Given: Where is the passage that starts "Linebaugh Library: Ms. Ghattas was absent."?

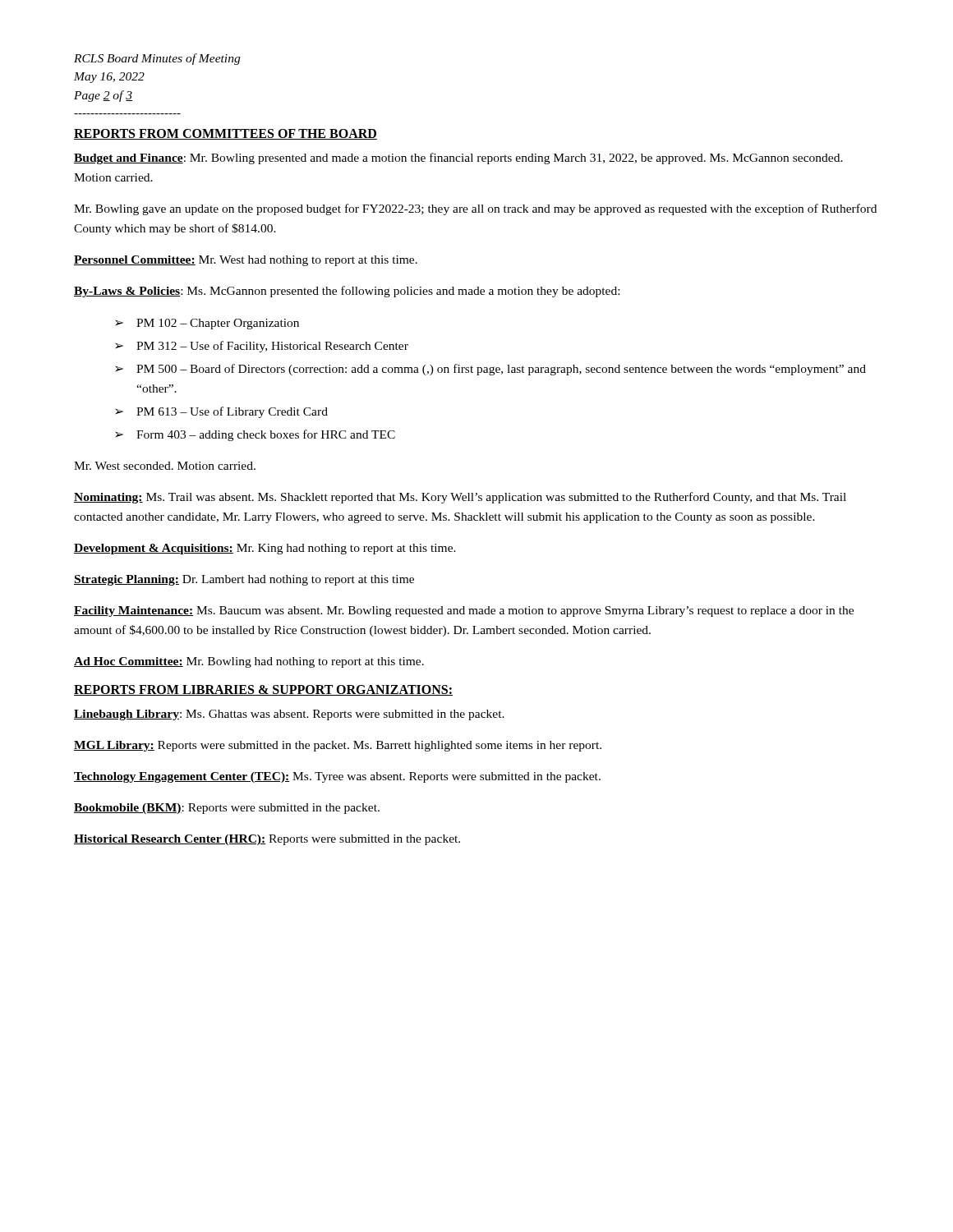Looking at the screenshot, I should 289,713.
